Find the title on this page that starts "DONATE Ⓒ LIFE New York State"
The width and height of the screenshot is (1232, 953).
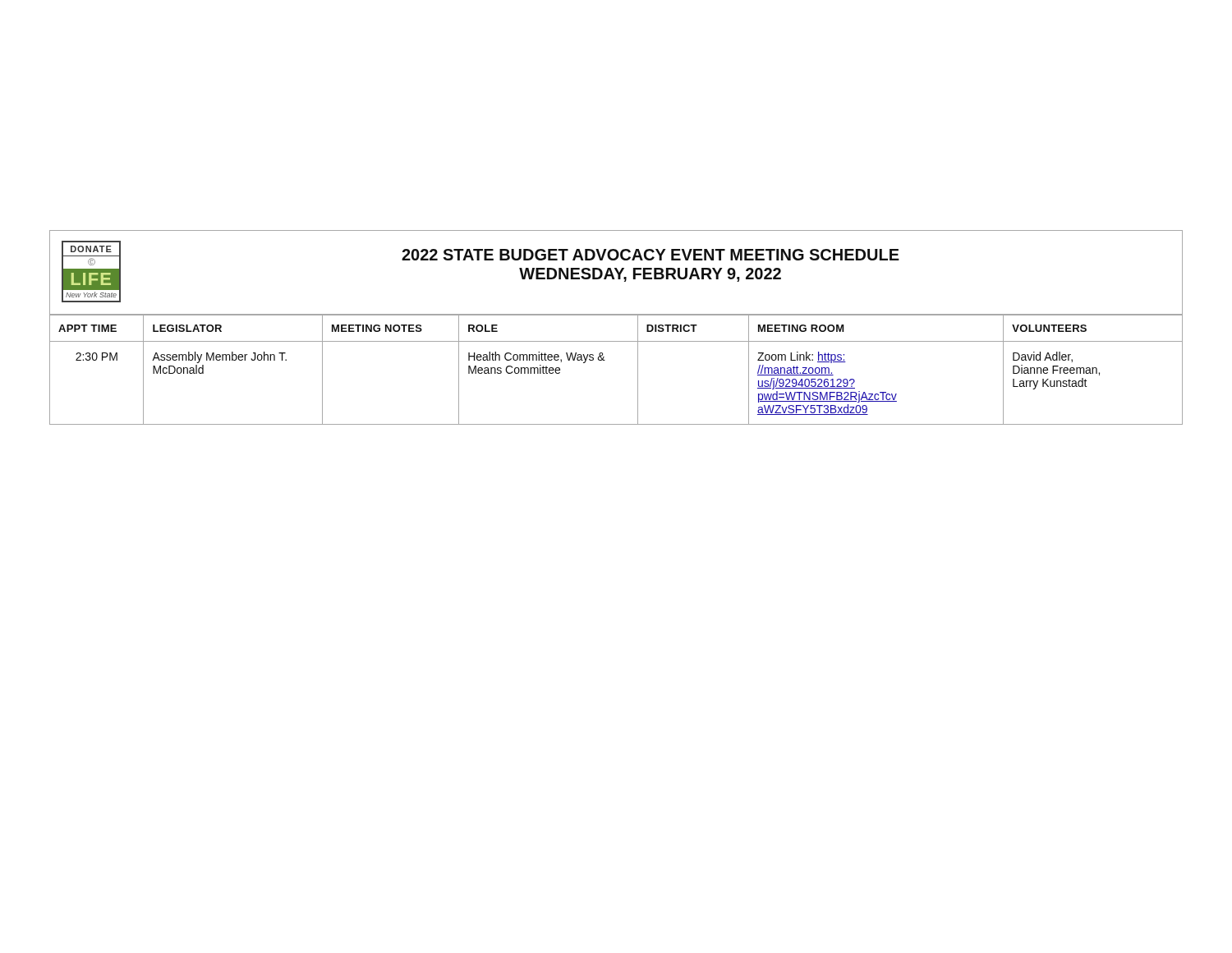coord(614,271)
